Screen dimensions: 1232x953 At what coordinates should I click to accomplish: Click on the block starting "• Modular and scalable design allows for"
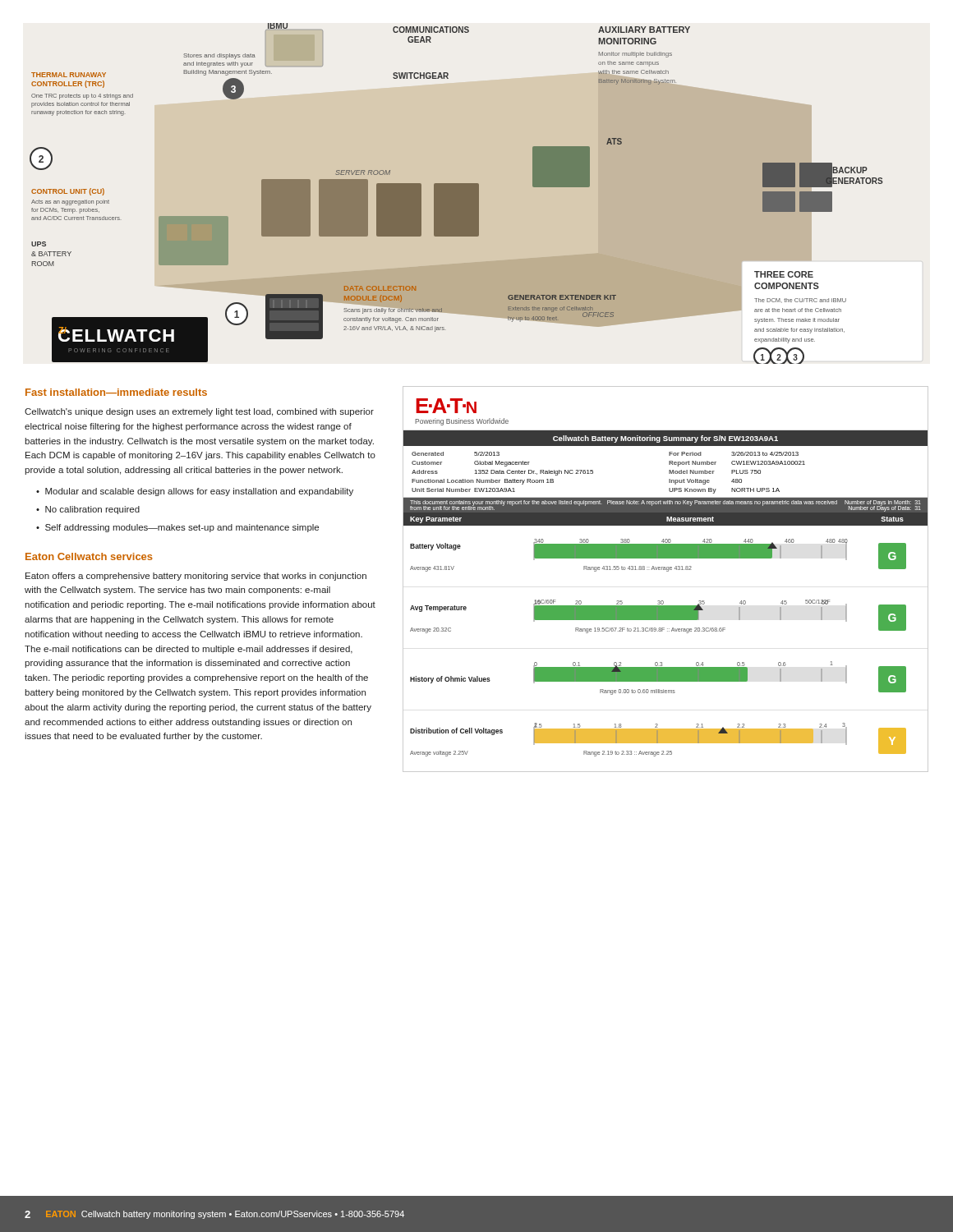[195, 491]
